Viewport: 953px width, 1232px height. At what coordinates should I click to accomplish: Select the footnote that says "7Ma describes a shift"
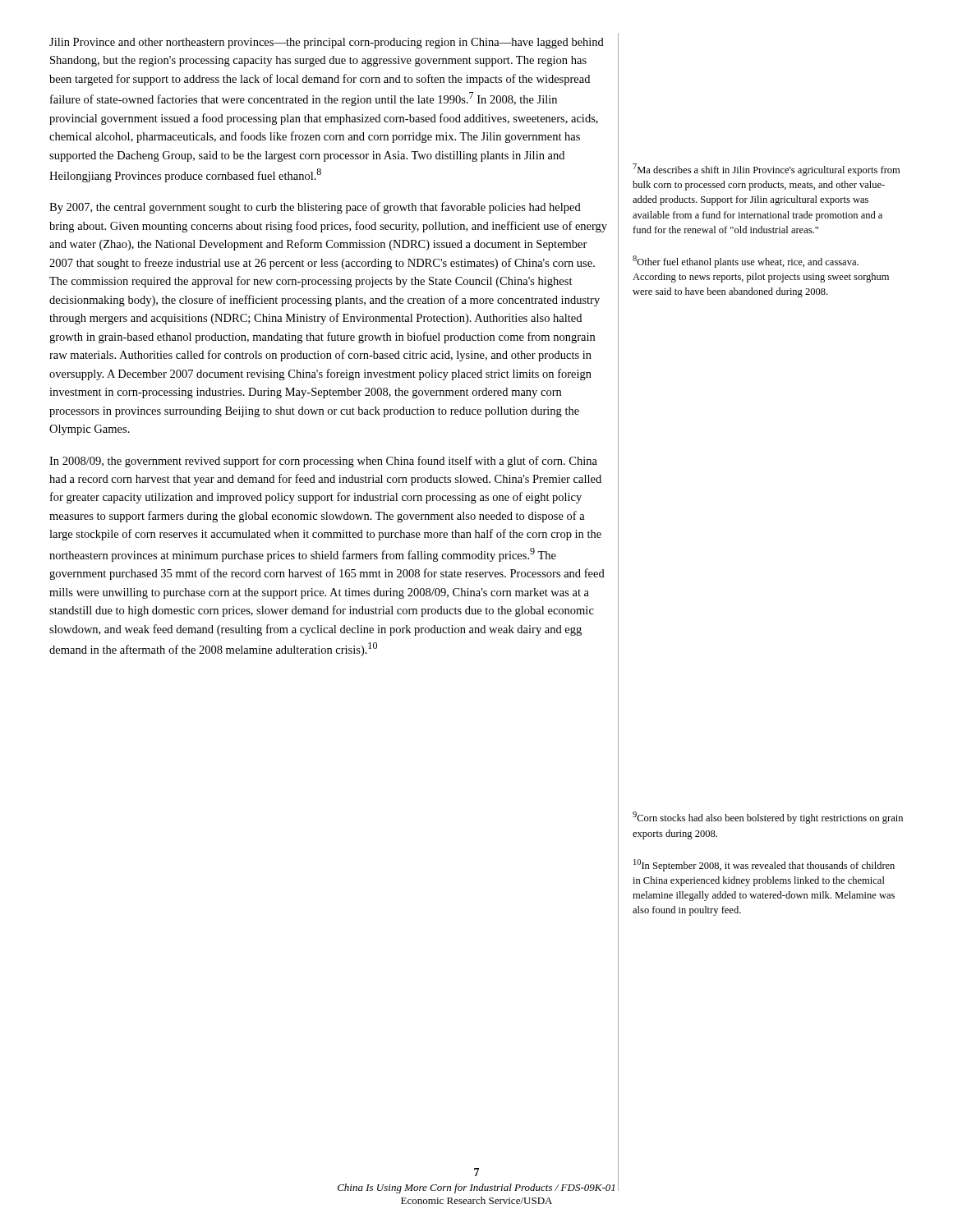point(768,199)
